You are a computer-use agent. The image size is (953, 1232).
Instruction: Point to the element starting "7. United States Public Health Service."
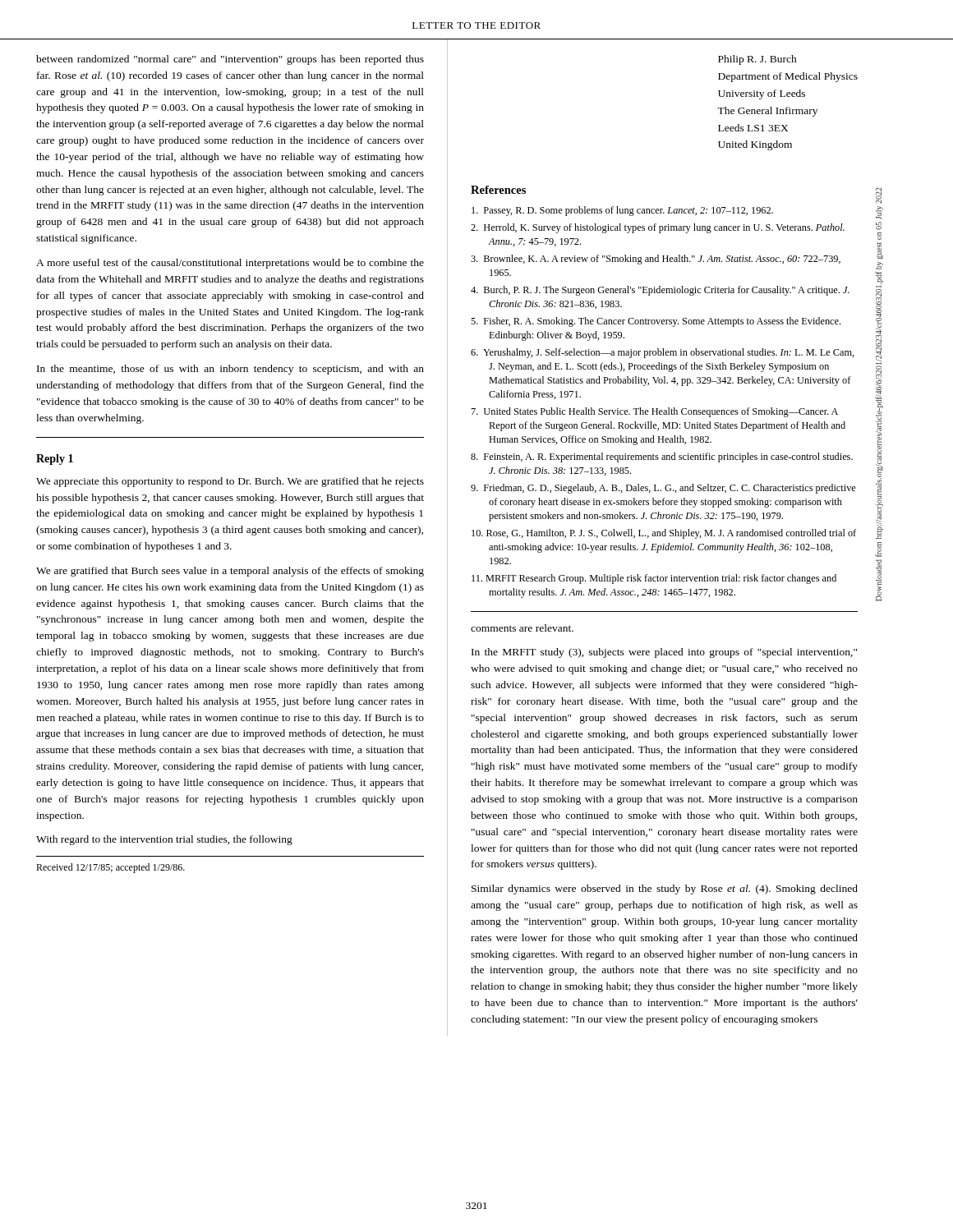point(658,425)
